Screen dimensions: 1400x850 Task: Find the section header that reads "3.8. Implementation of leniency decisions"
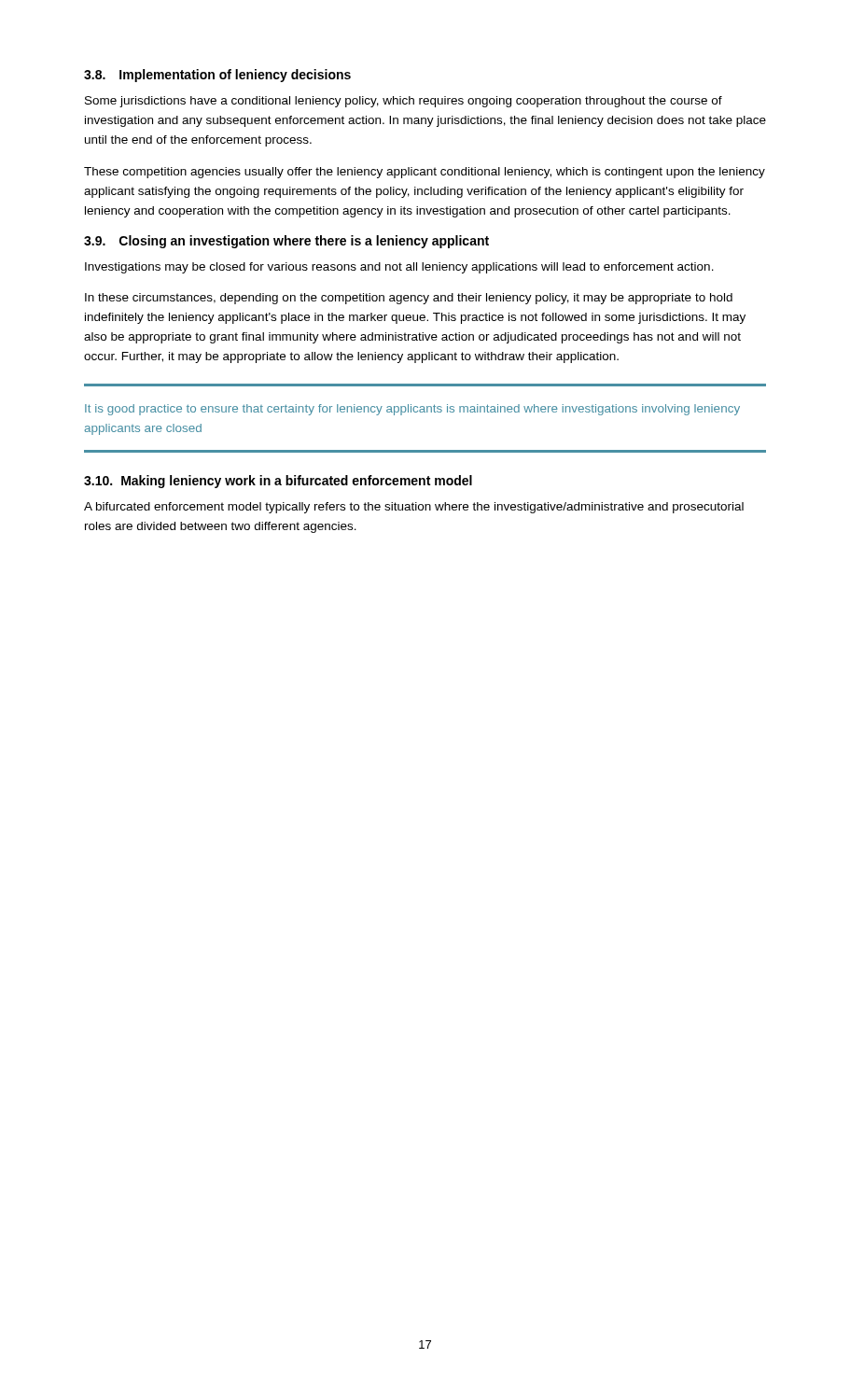pyautogui.click(x=218, y=75)
